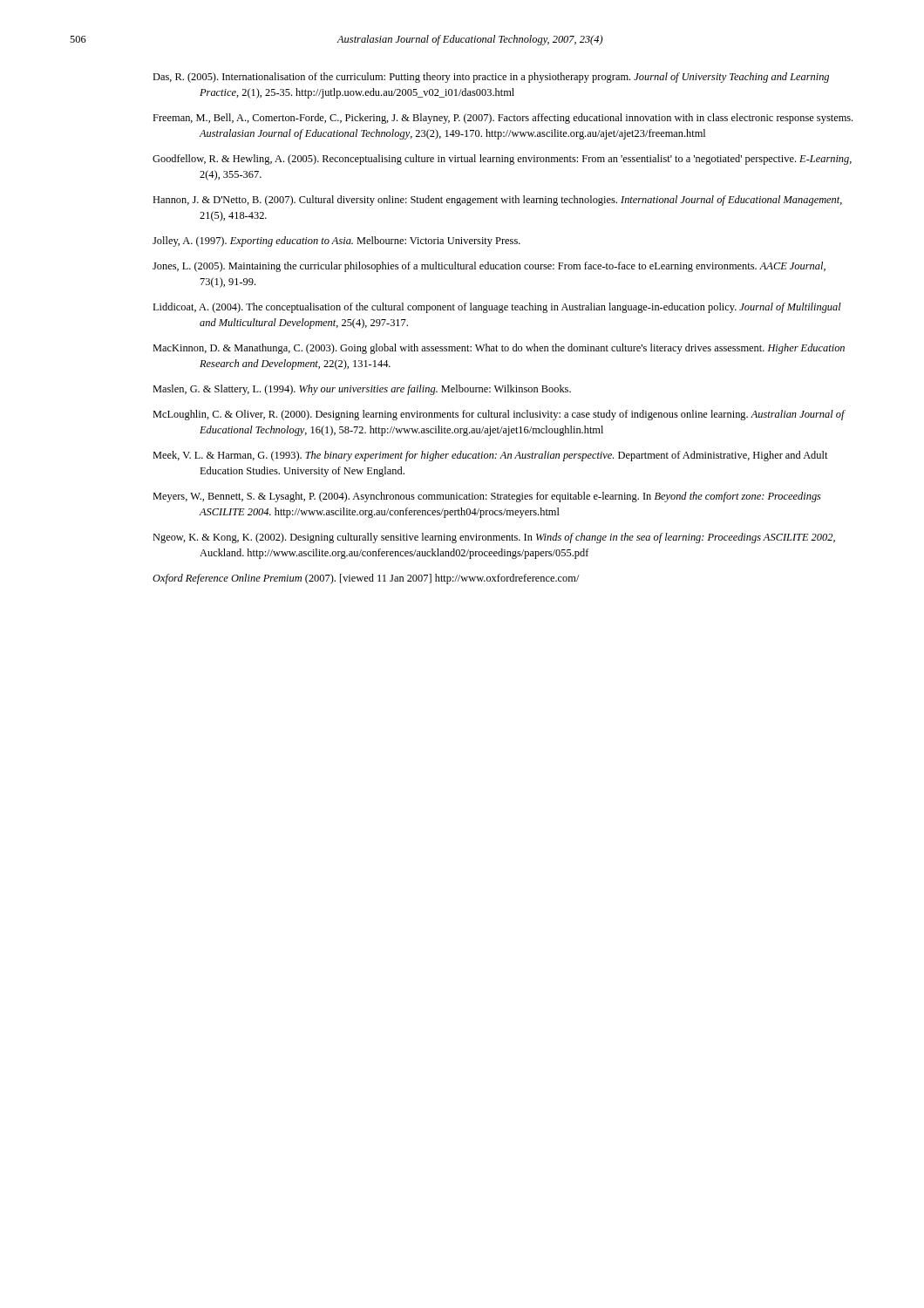Screen dimensions: 1308x924
Task: Find the list item with the text "Liddicoat, A. (2004). The conceptualisation of the cultural"
Action: 497,315
